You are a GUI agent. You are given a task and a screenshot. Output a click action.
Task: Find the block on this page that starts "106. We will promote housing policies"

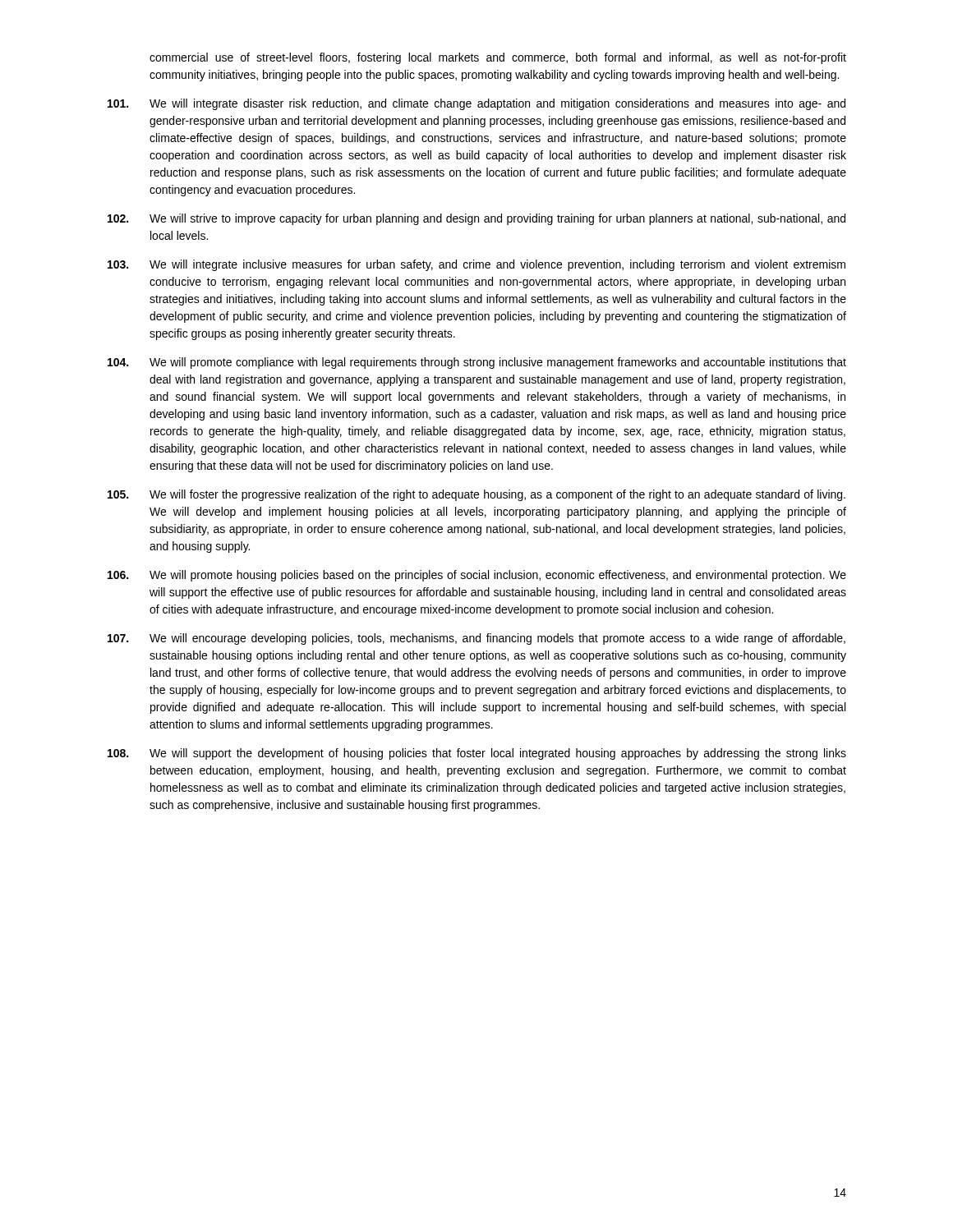[x=476, y=593]
